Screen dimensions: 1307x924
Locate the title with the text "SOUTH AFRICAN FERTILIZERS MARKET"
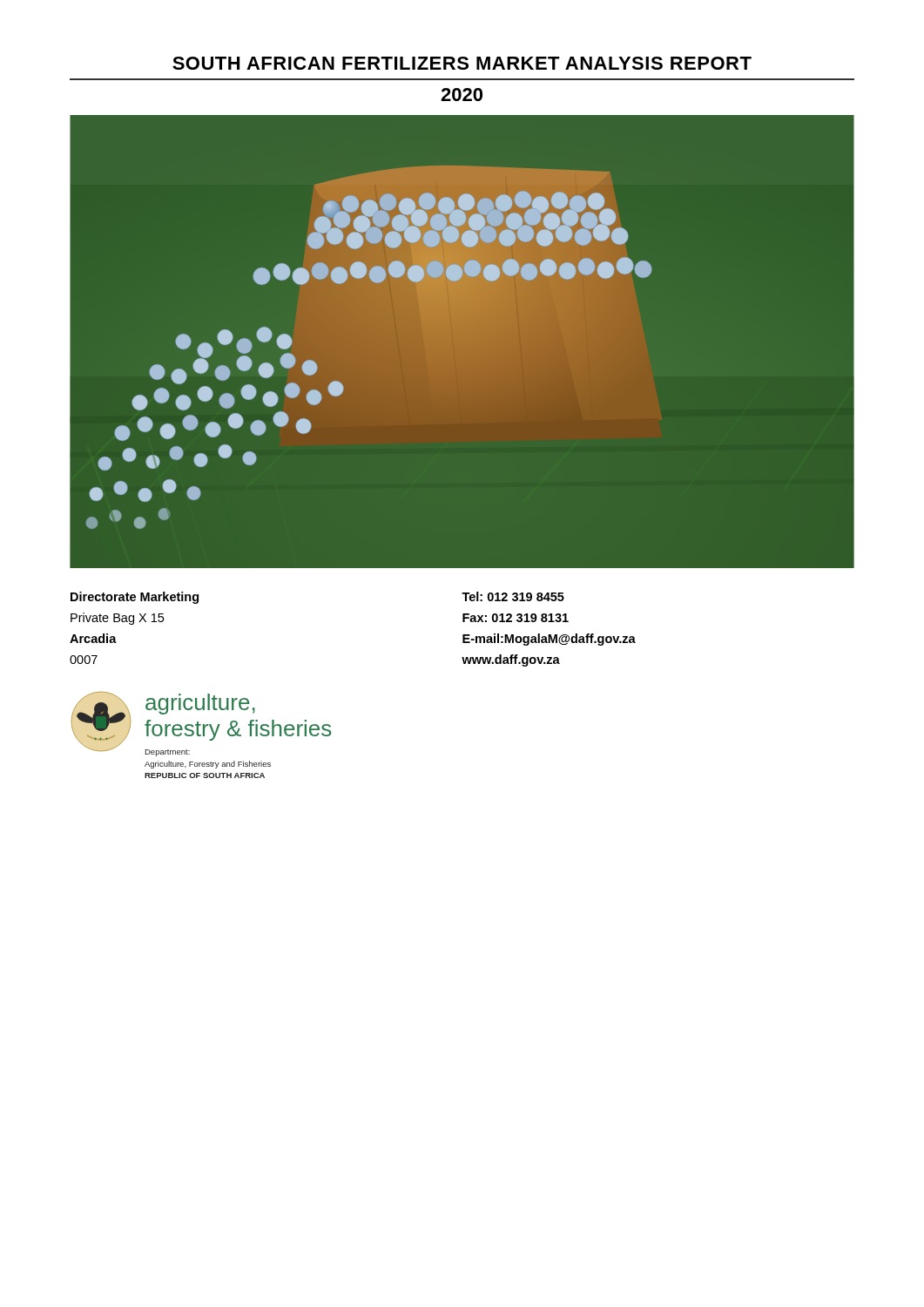pyautogui.click(x=462, y=79)
